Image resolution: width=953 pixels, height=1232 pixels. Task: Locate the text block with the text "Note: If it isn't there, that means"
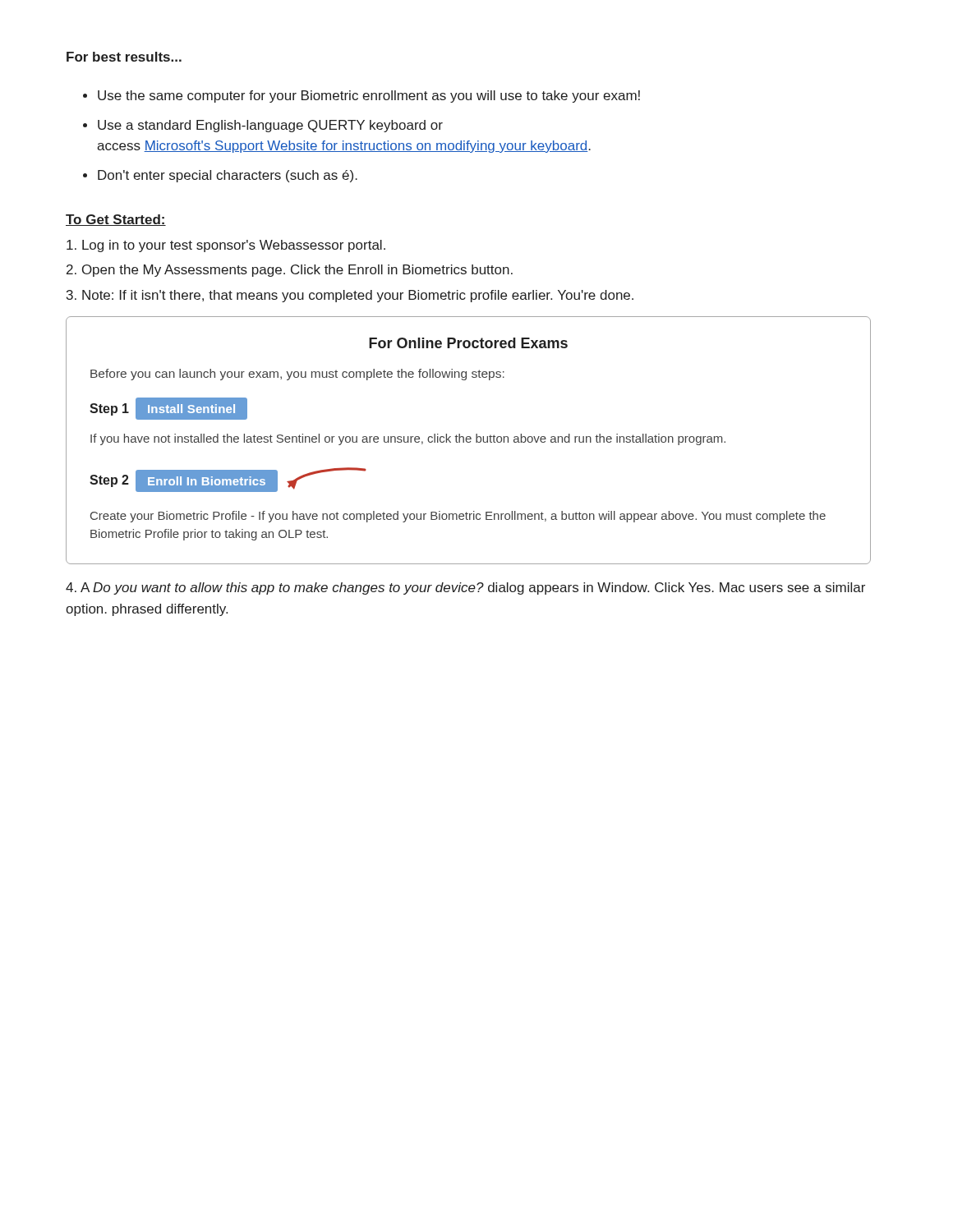350,295
